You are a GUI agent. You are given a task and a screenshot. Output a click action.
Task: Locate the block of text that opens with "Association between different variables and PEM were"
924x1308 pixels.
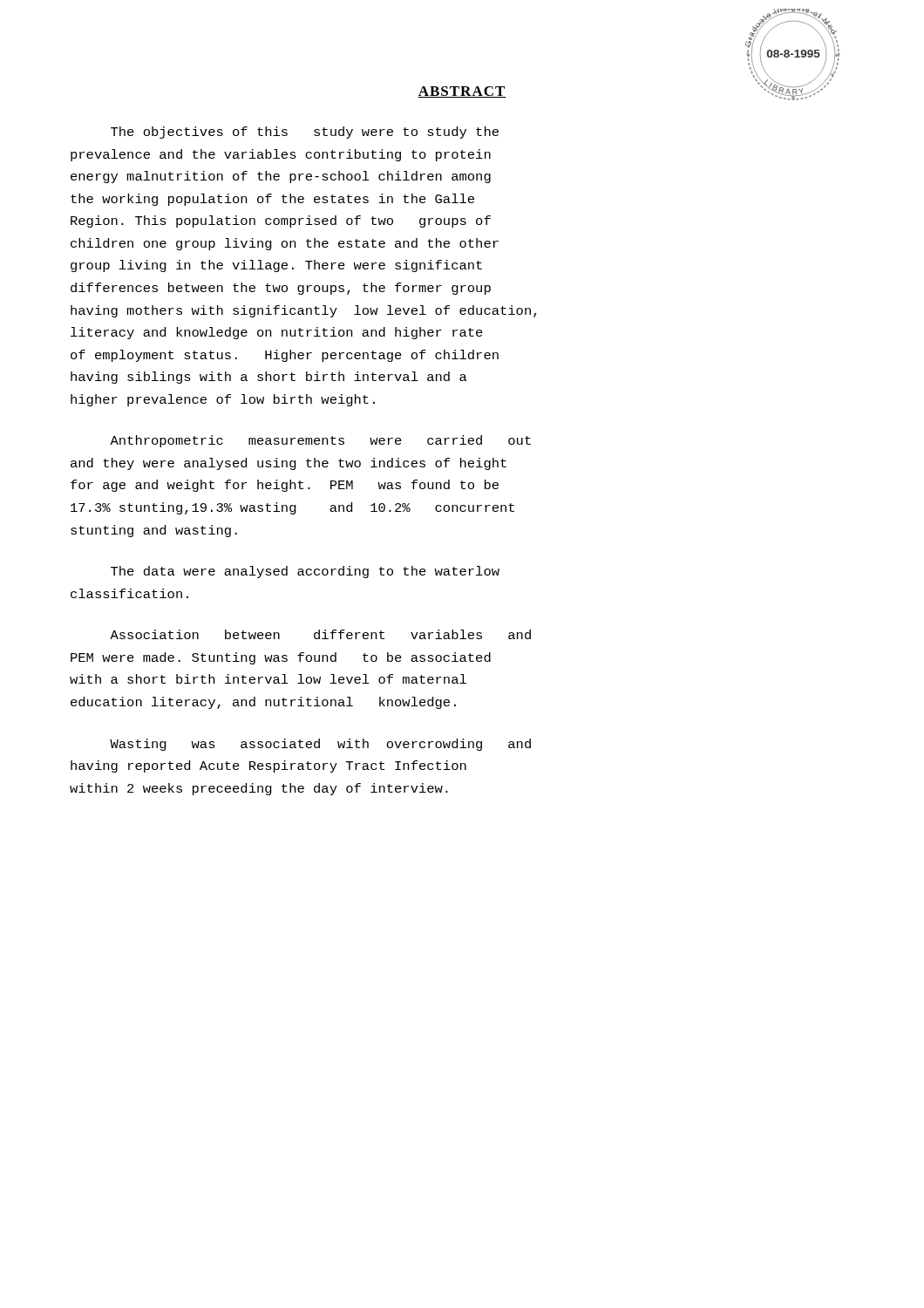[301, 669]
